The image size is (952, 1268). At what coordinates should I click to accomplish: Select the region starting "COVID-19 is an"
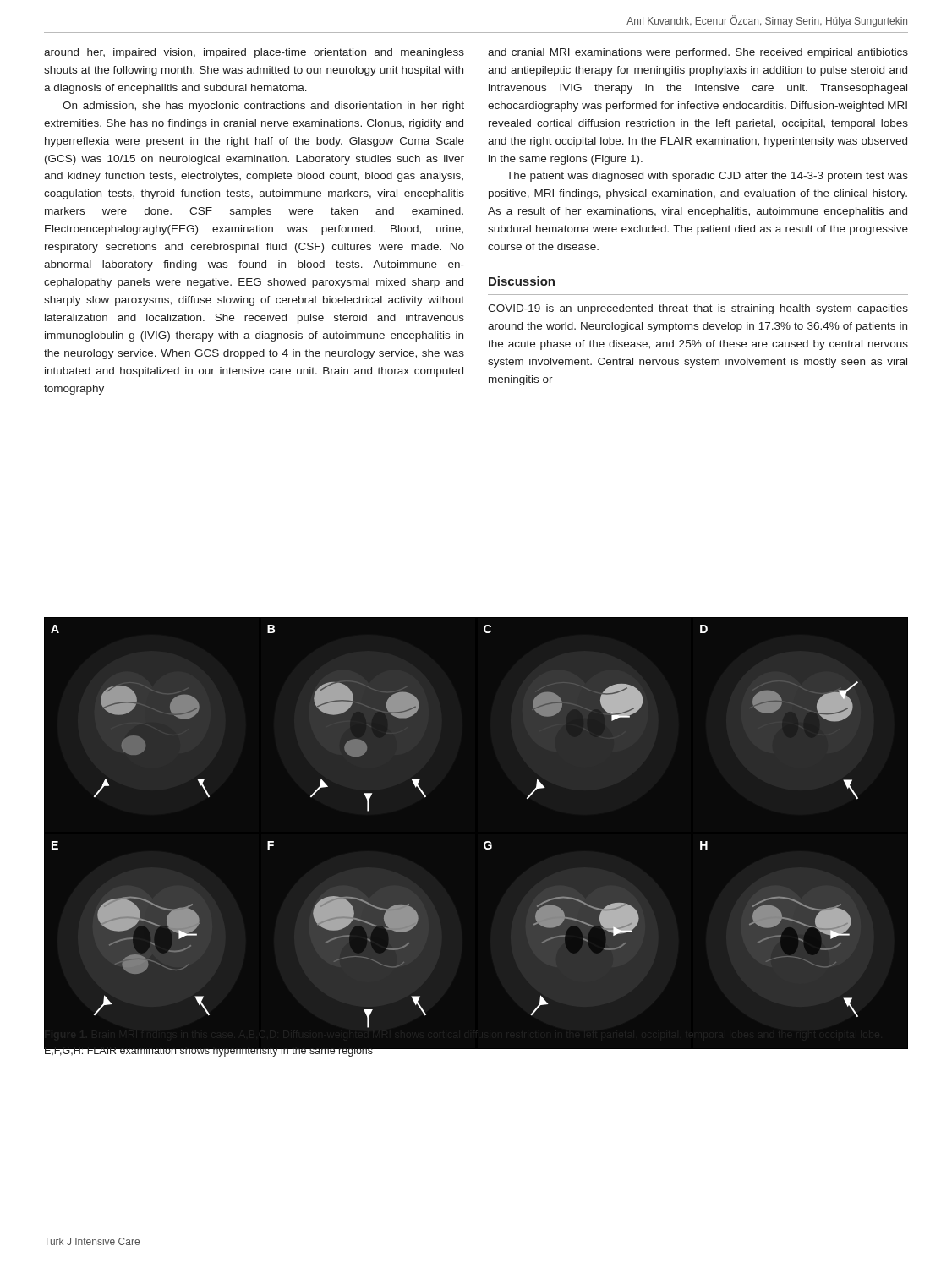click(698, 345)
